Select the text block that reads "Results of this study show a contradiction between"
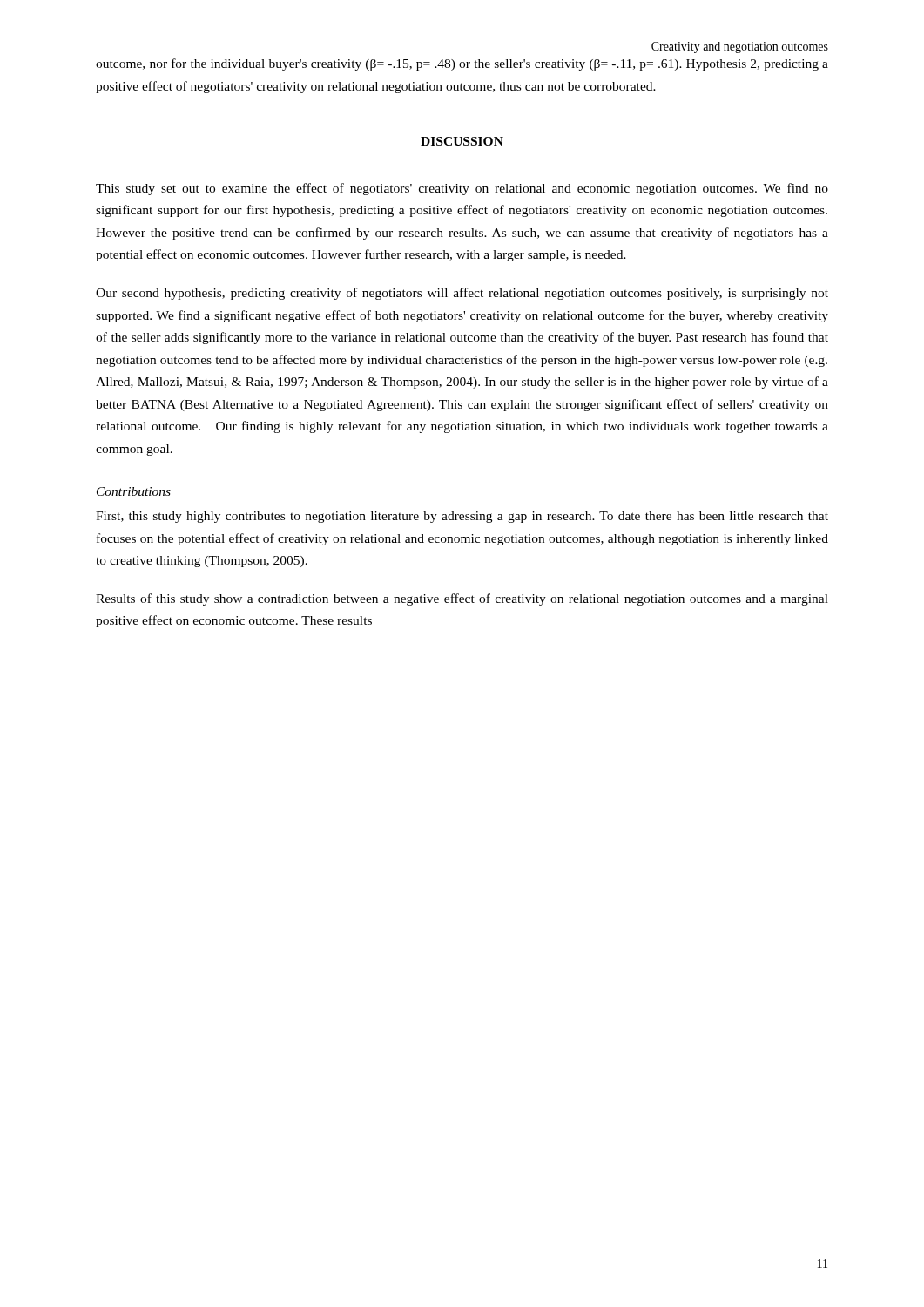Viewport: 924px width, 1307px height. [x=462, y=609]
